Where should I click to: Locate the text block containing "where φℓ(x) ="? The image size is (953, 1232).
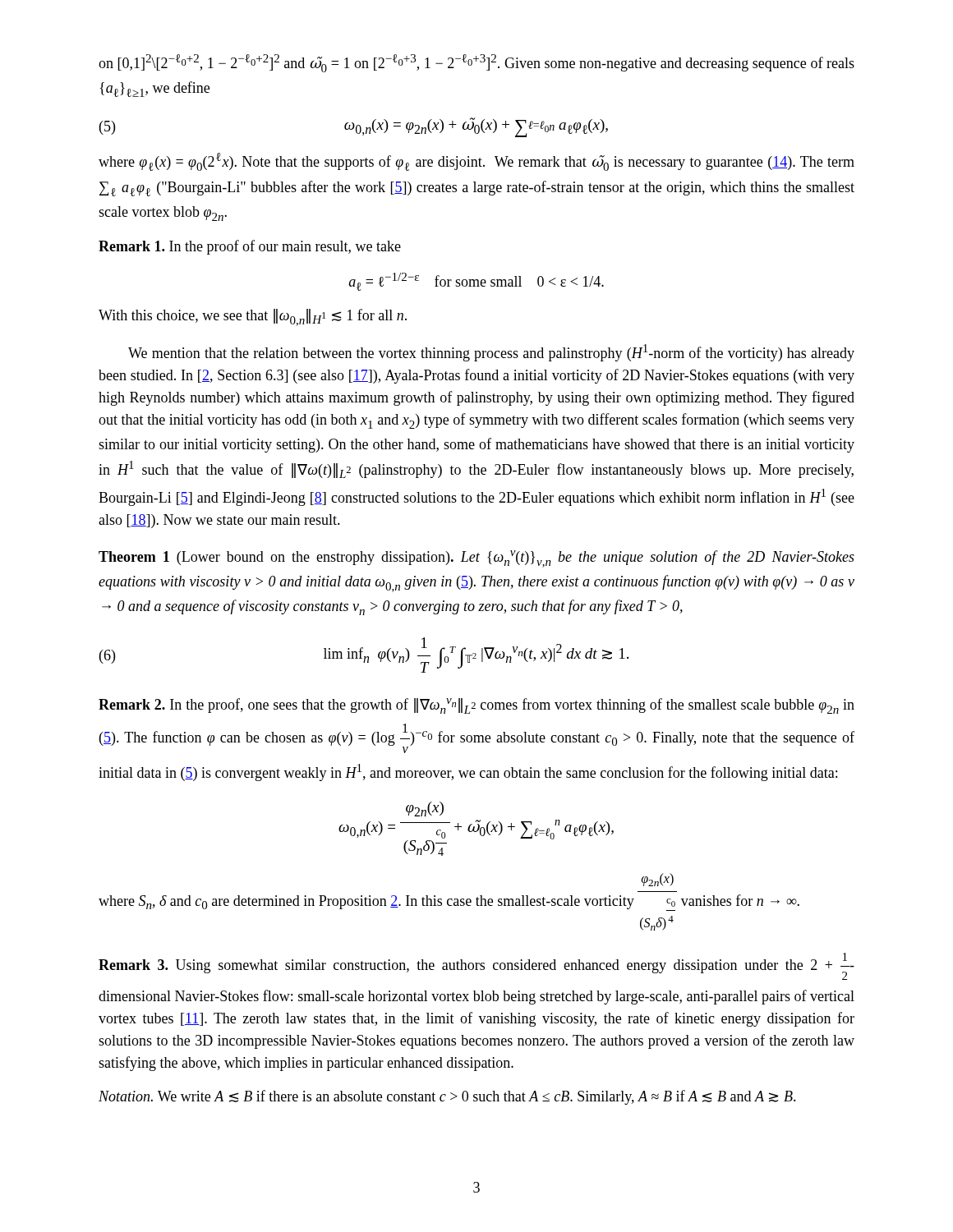click(x=476, y=187)
